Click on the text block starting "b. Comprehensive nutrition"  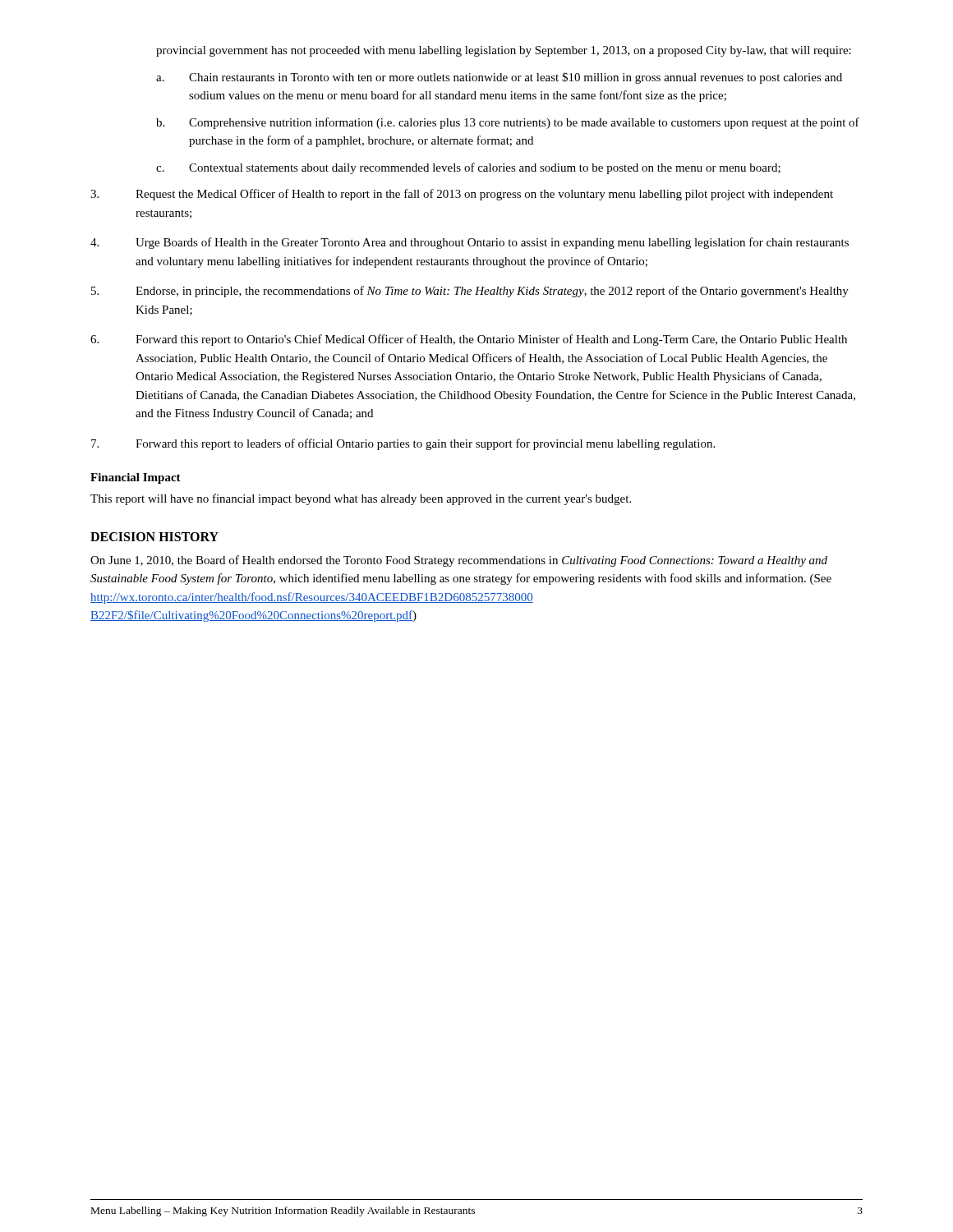(x=509, y=131)
